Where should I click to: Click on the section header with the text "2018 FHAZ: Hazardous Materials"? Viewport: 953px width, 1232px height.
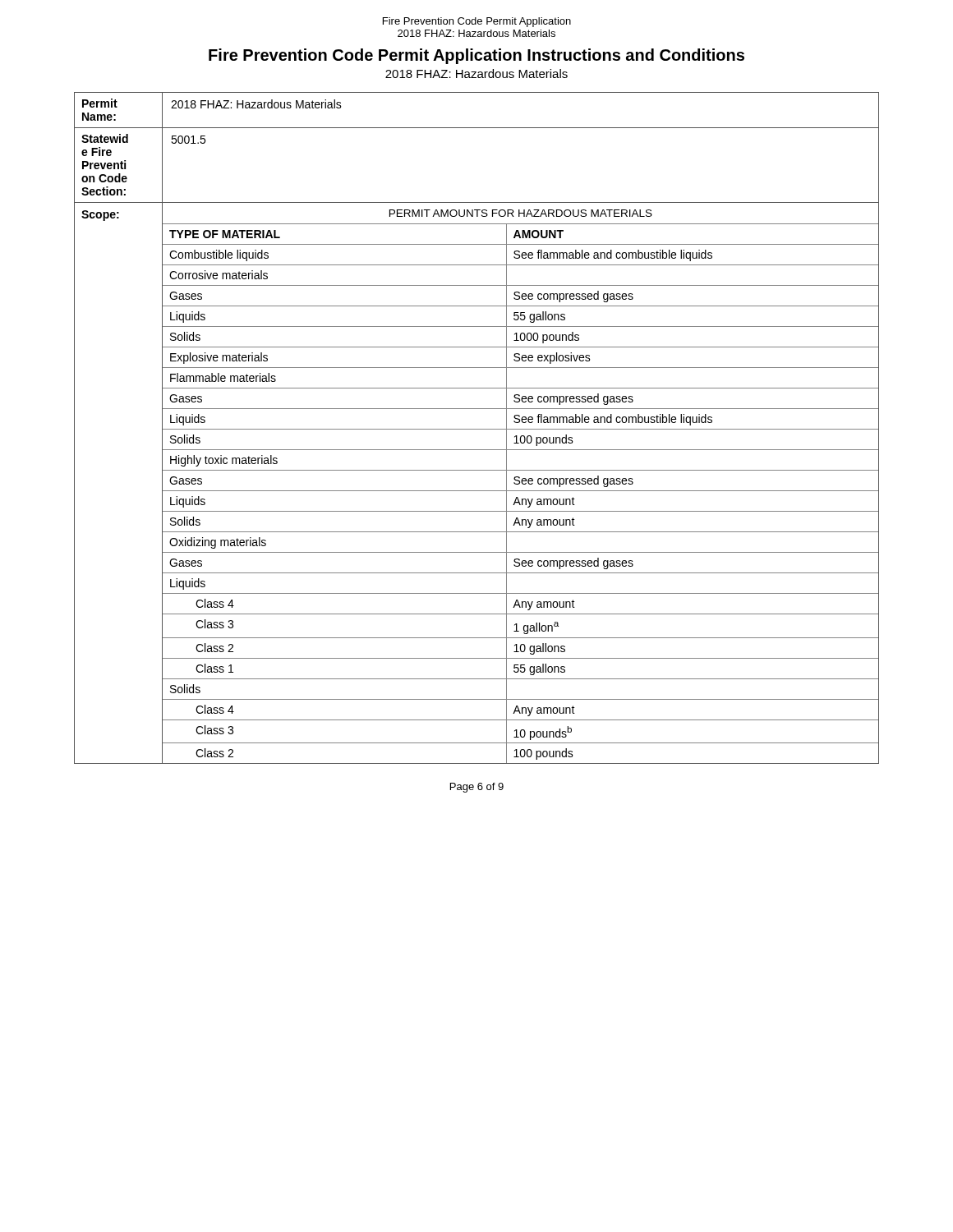pyautogui.click(x=476, y=73)
